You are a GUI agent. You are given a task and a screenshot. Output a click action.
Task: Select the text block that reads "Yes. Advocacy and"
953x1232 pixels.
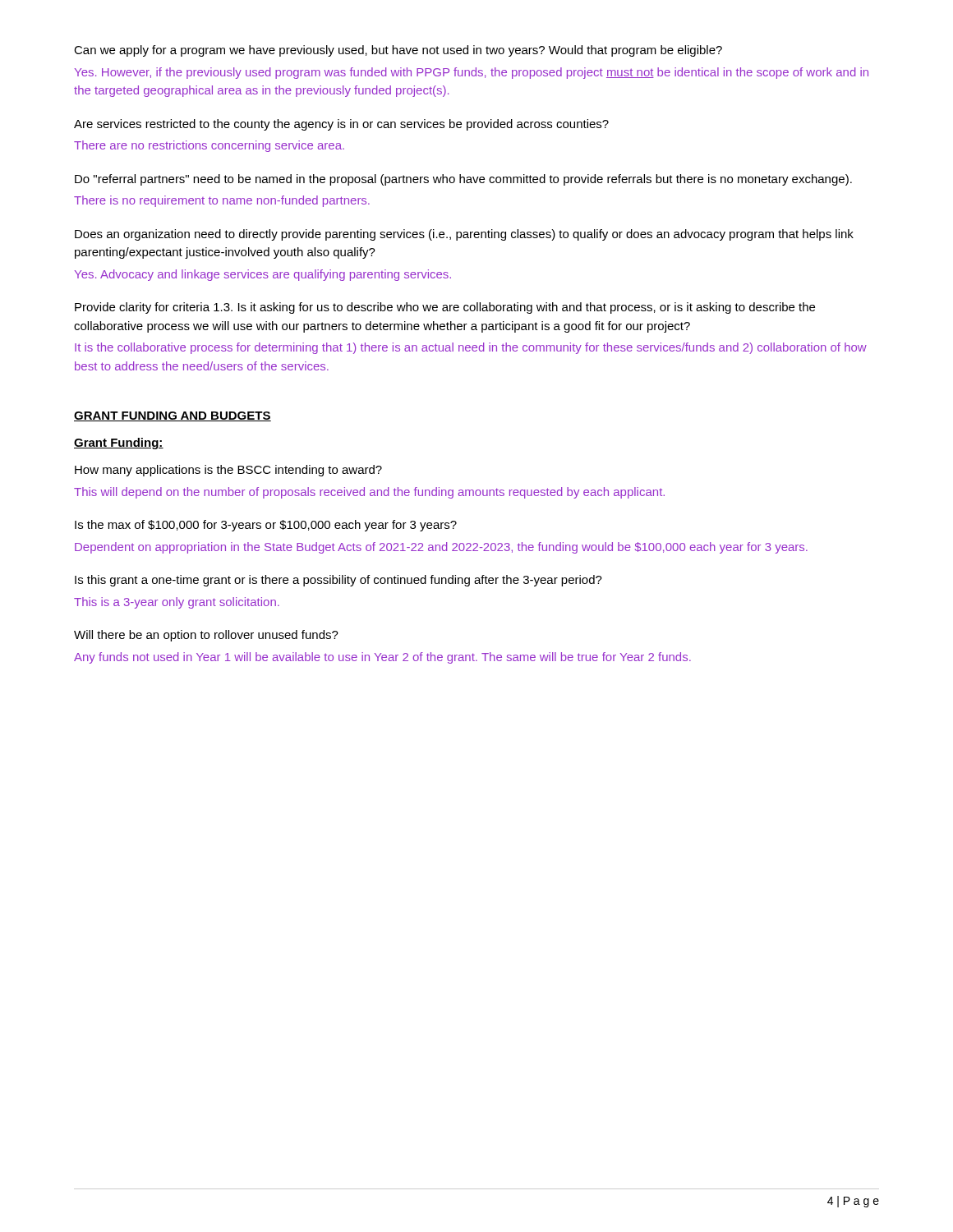[x=263, y=274]
